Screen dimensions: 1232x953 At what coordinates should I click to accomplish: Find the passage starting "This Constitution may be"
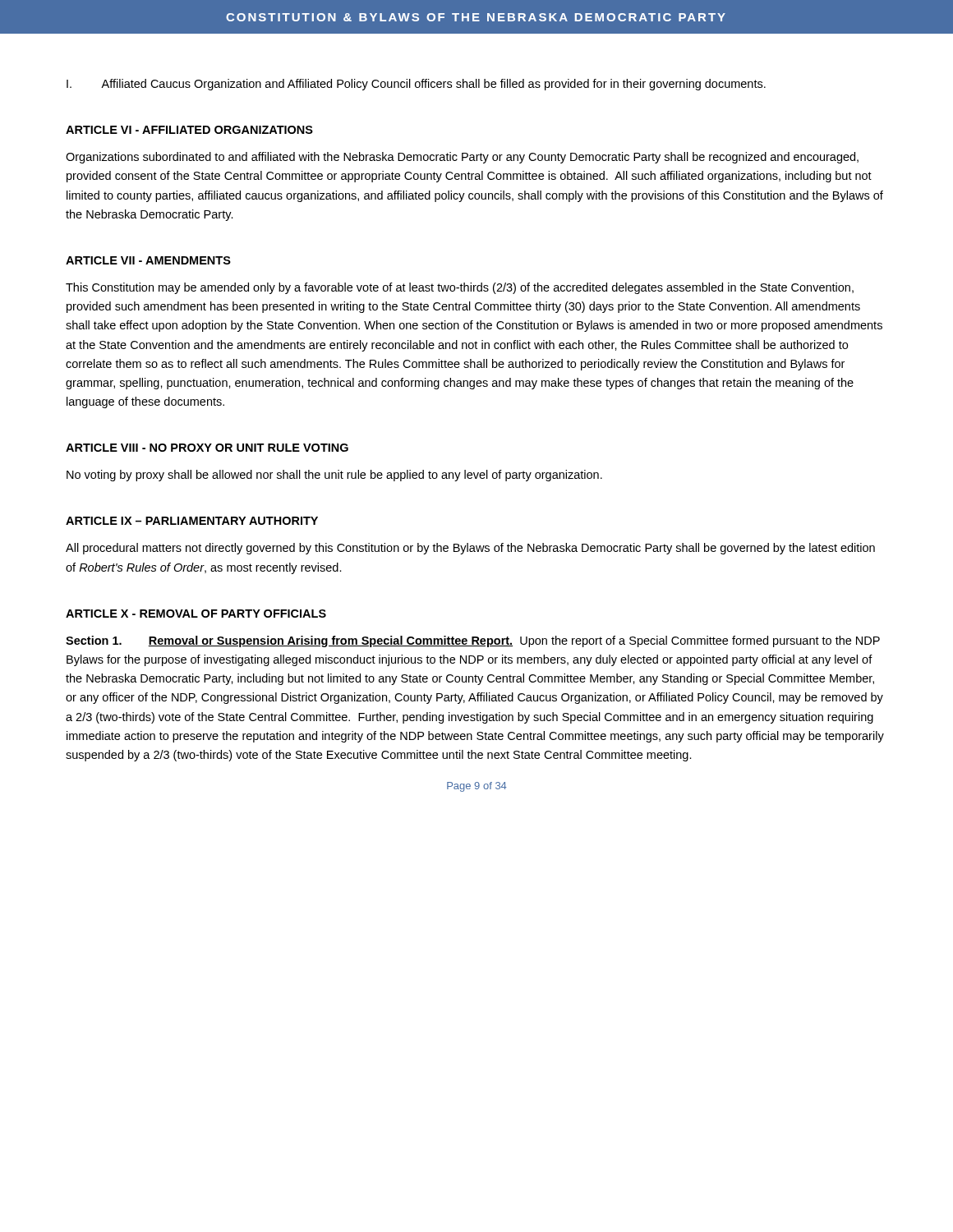(474, 345)
